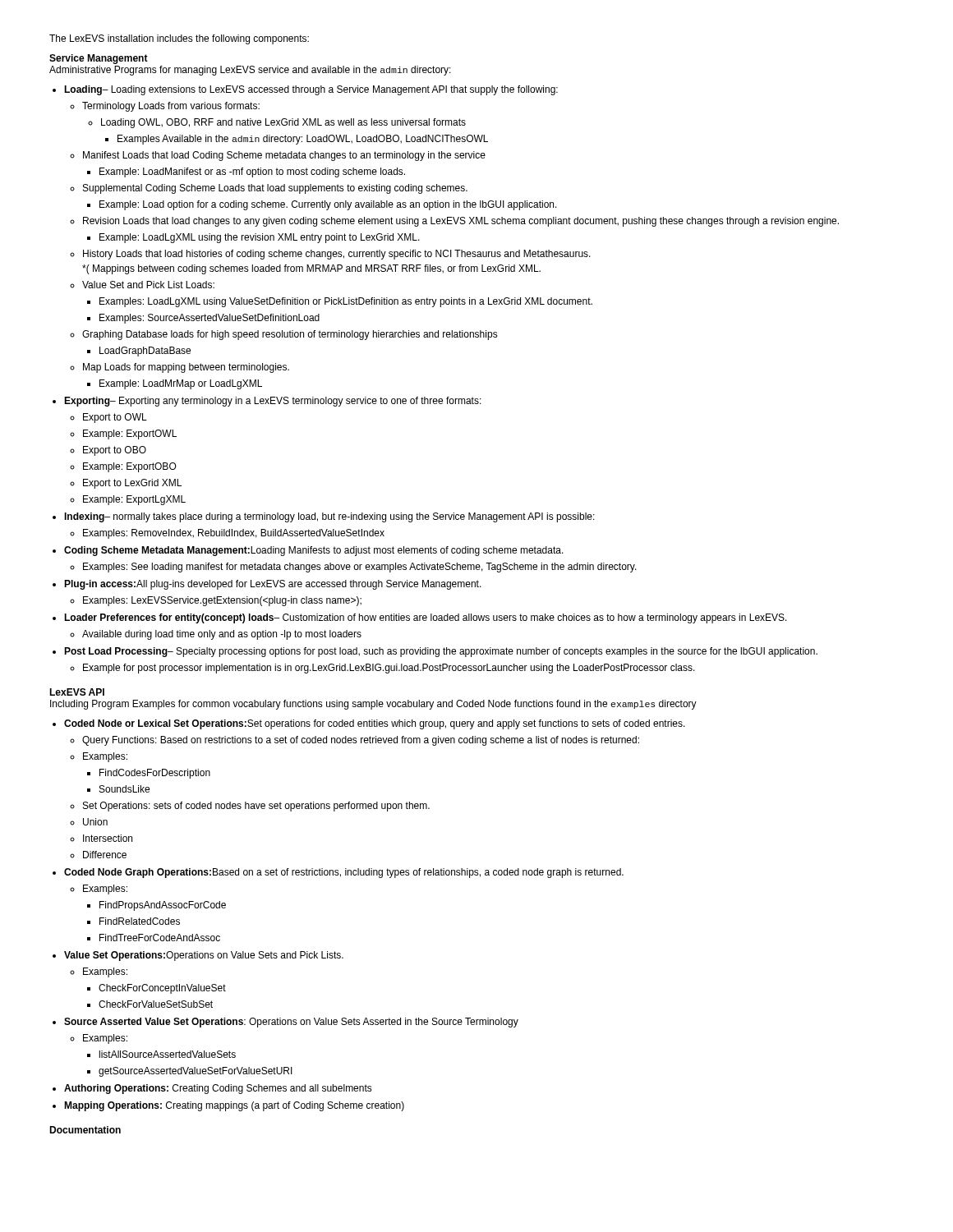
Task: Point to the passage starting "Service Management"
Action: pos(98,58)
